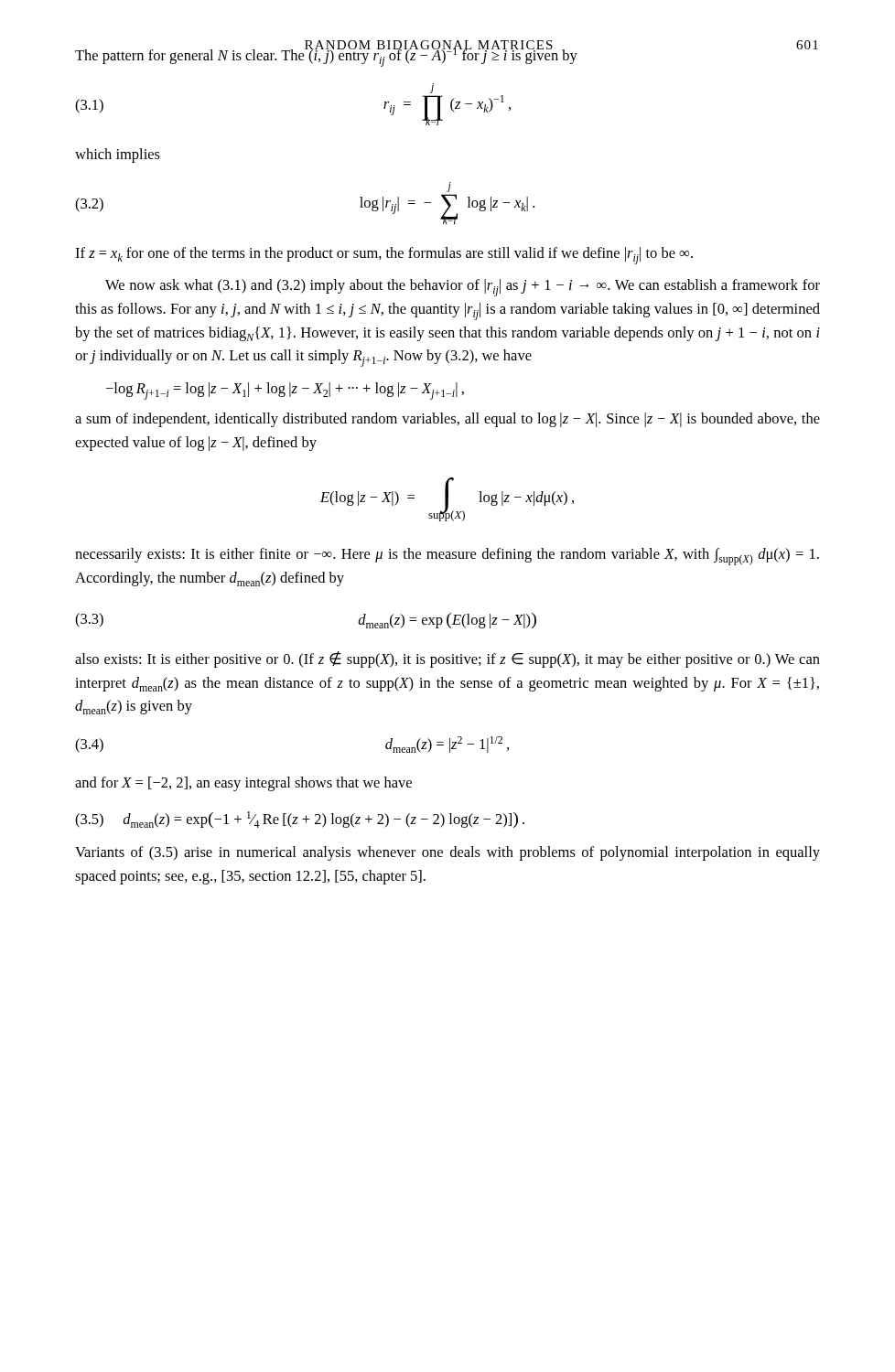This screenshot has width=895, height=1372.
Task: Find the text block starting "The pattern for general N"
Action: [x=448, y=56]
